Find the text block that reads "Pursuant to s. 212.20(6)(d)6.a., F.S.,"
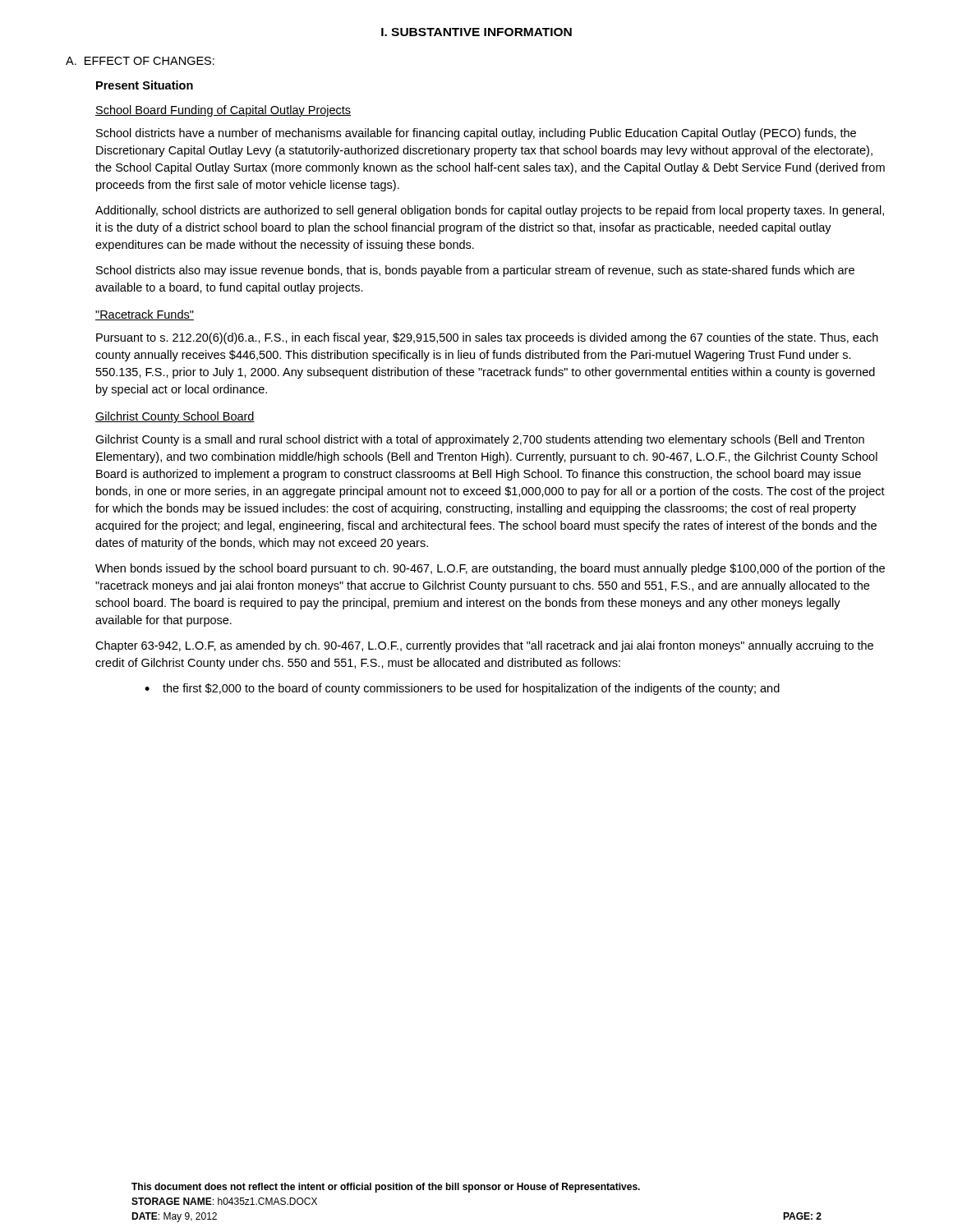The height and width of the screenshot is (1232, 953). pos(487,364)
